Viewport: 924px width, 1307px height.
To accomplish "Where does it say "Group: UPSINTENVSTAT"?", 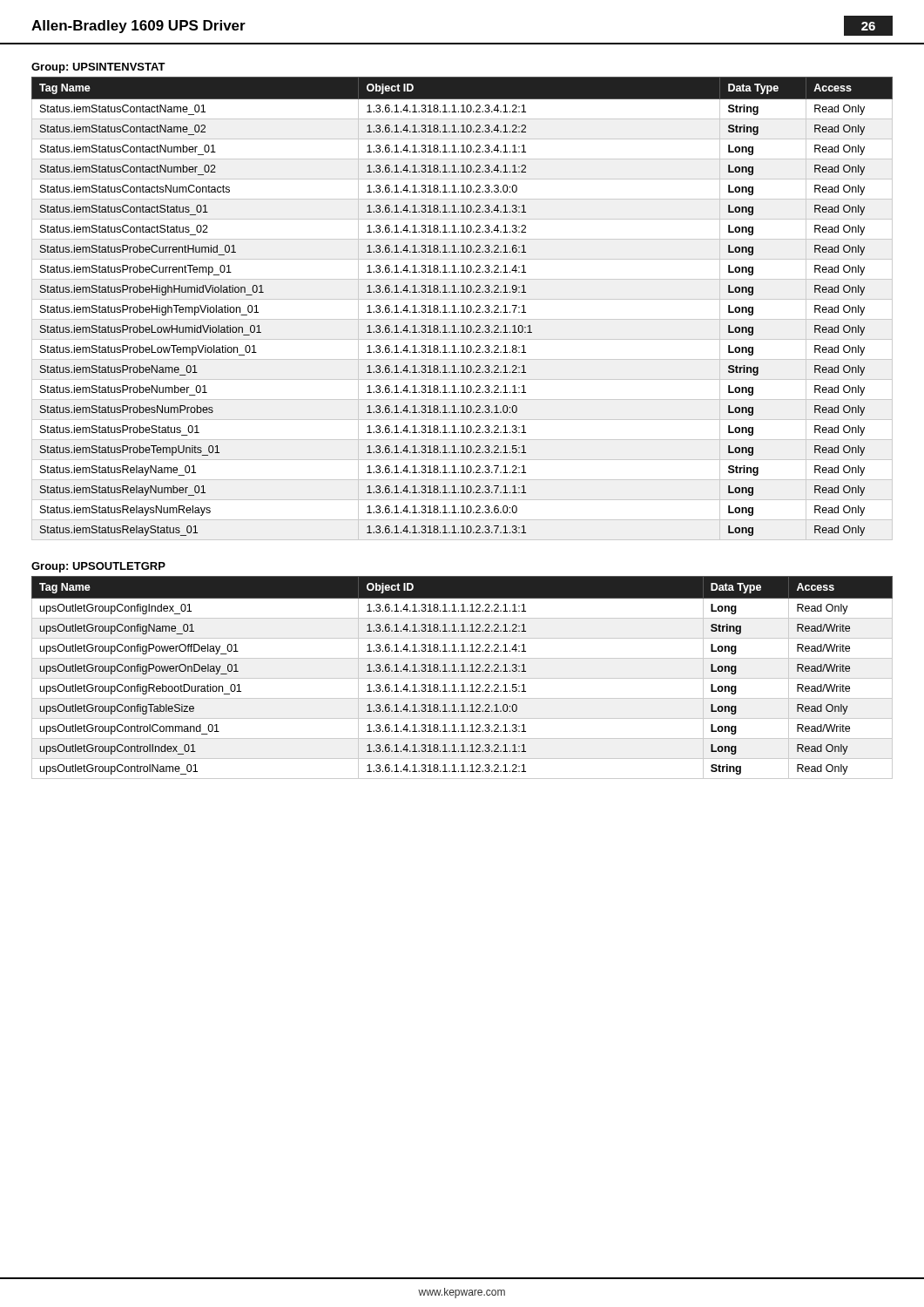I will tap(98, 67).
